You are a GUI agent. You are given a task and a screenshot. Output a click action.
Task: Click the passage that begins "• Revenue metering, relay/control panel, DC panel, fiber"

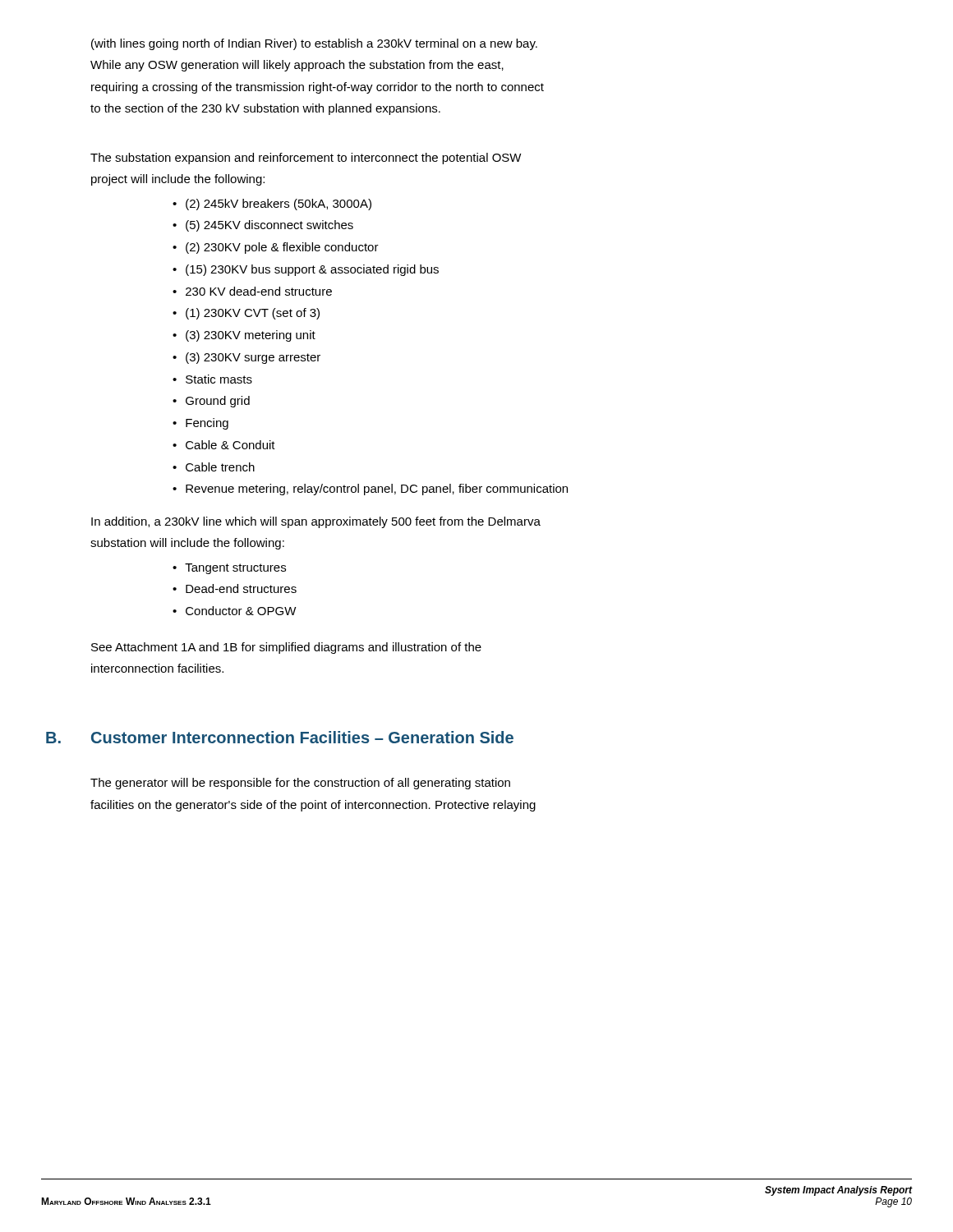371,489
